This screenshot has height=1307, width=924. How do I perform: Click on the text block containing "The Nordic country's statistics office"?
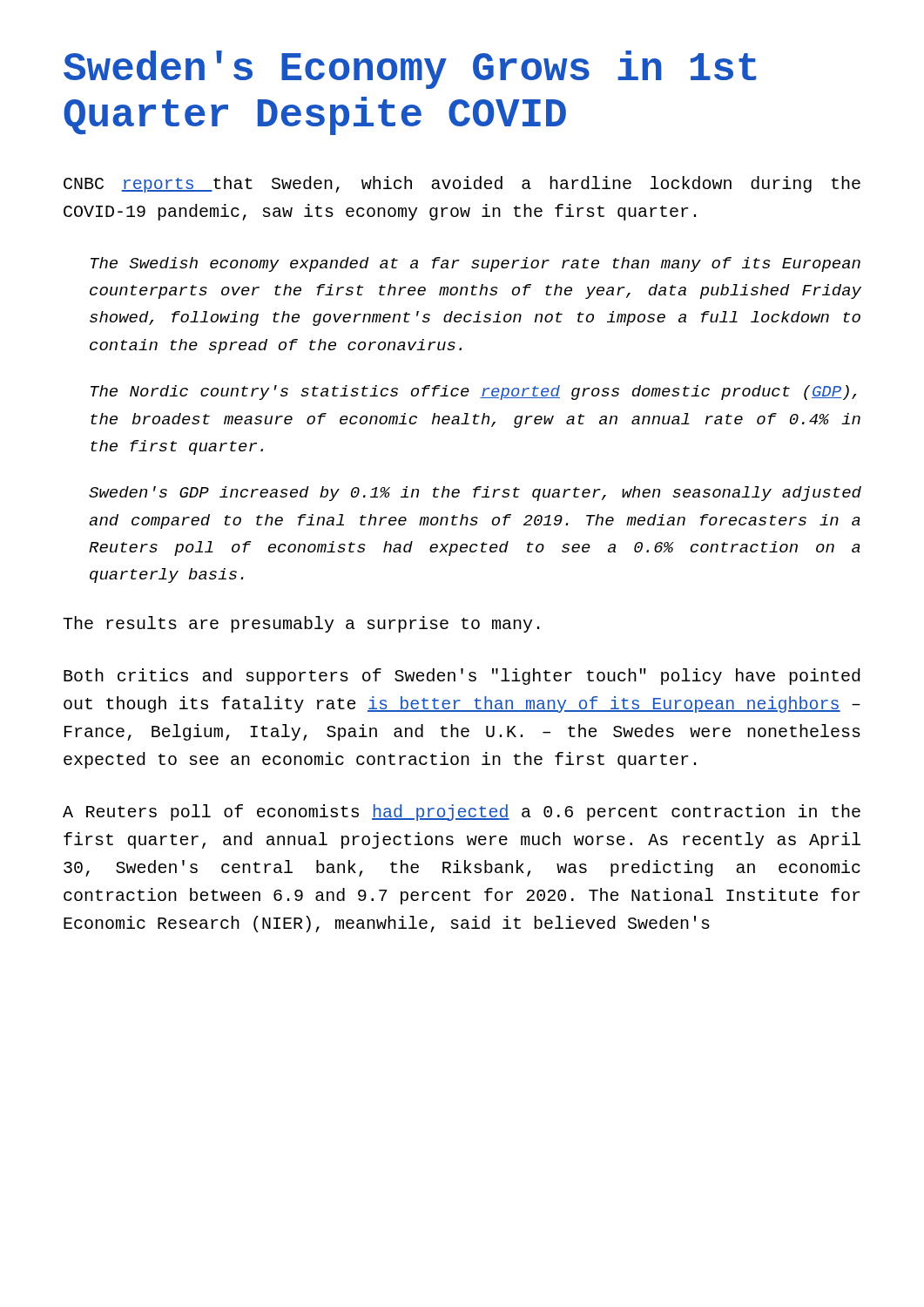click(475, 420)
